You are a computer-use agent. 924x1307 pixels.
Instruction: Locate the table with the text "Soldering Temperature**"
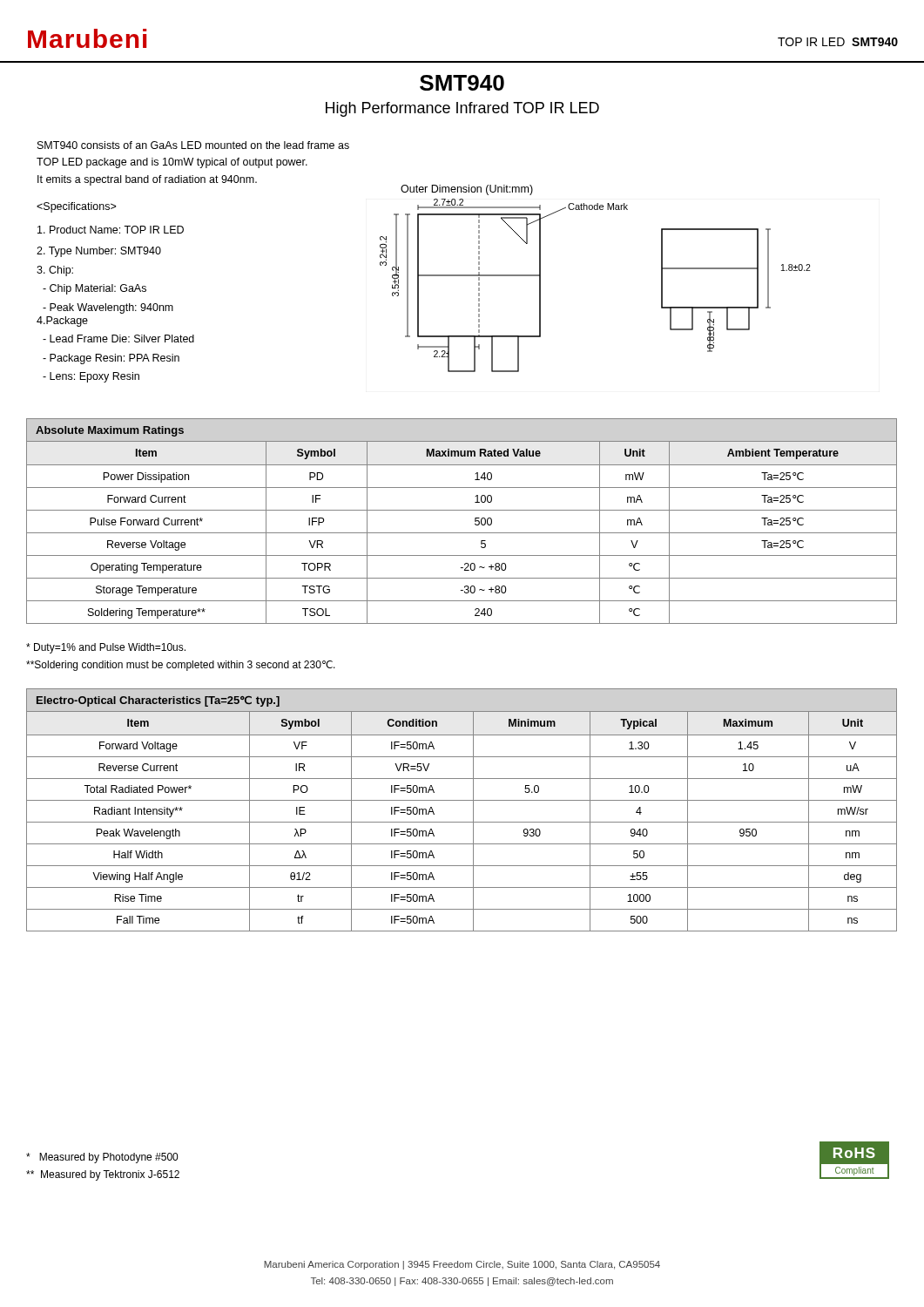click(x=462, y=521)
